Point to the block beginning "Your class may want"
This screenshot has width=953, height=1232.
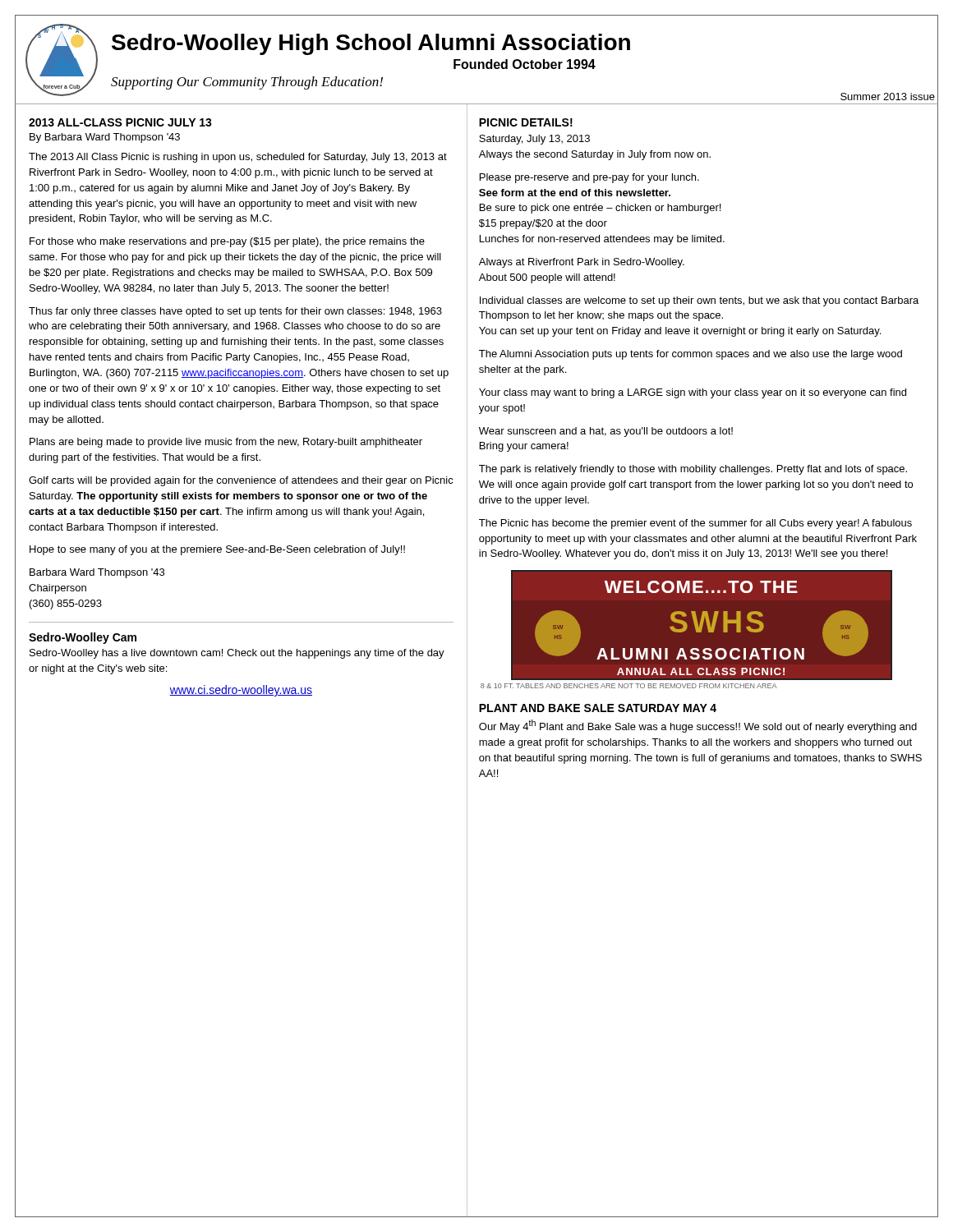[702, 401]
